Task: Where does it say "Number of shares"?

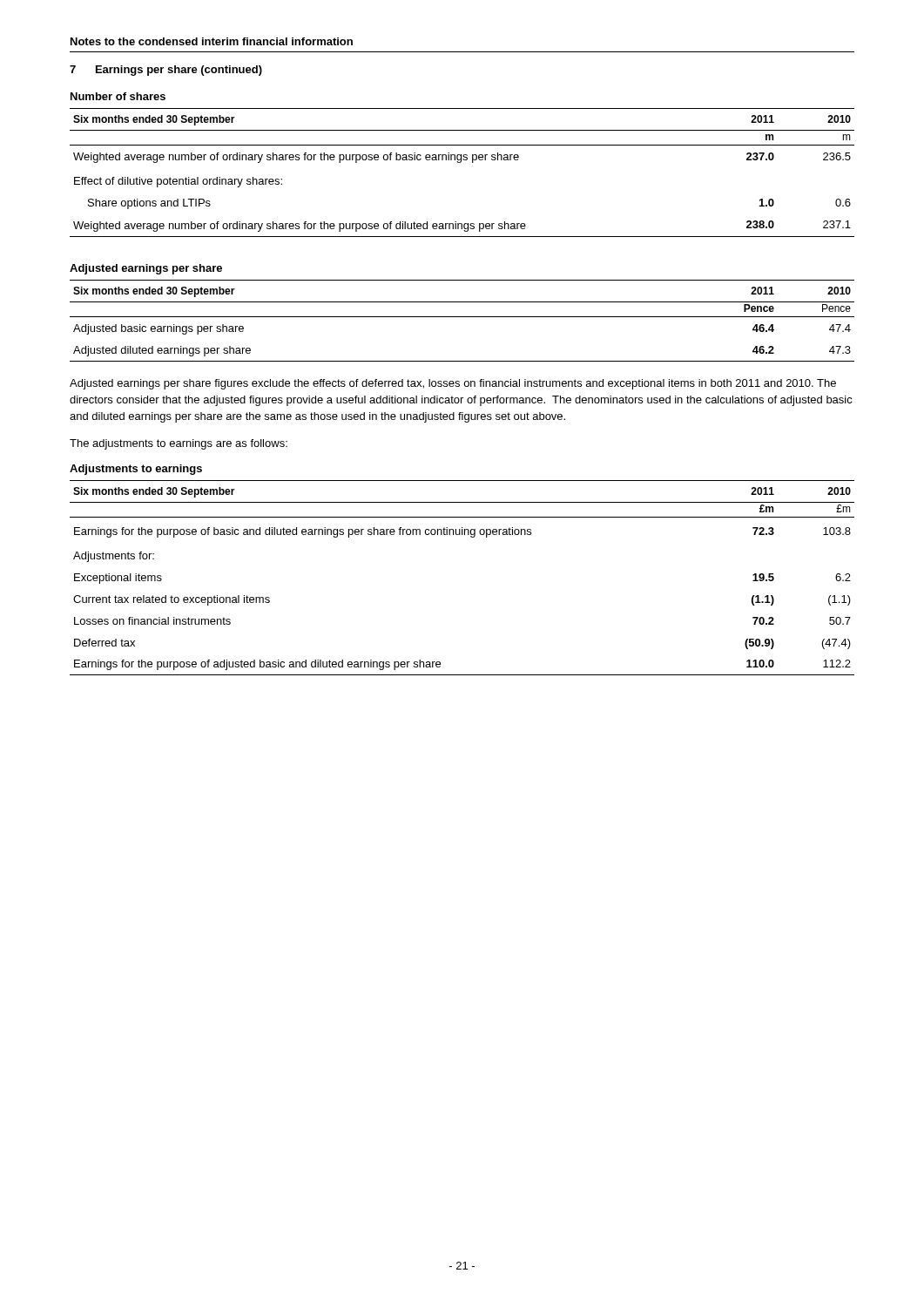Action: coord(118,96)
